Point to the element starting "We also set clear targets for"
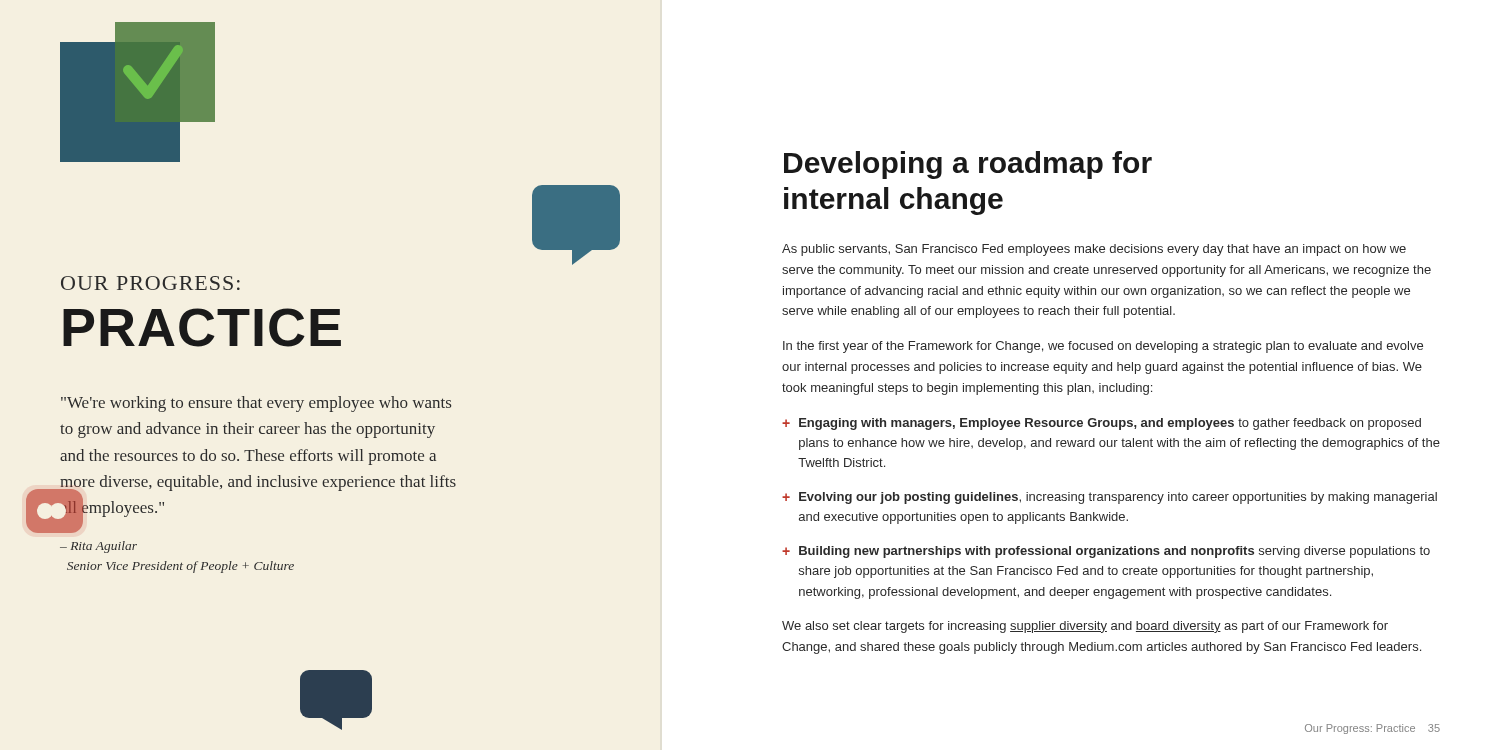The height and width of the screenshot is (750, 1500). click(x=1111, y=636)
